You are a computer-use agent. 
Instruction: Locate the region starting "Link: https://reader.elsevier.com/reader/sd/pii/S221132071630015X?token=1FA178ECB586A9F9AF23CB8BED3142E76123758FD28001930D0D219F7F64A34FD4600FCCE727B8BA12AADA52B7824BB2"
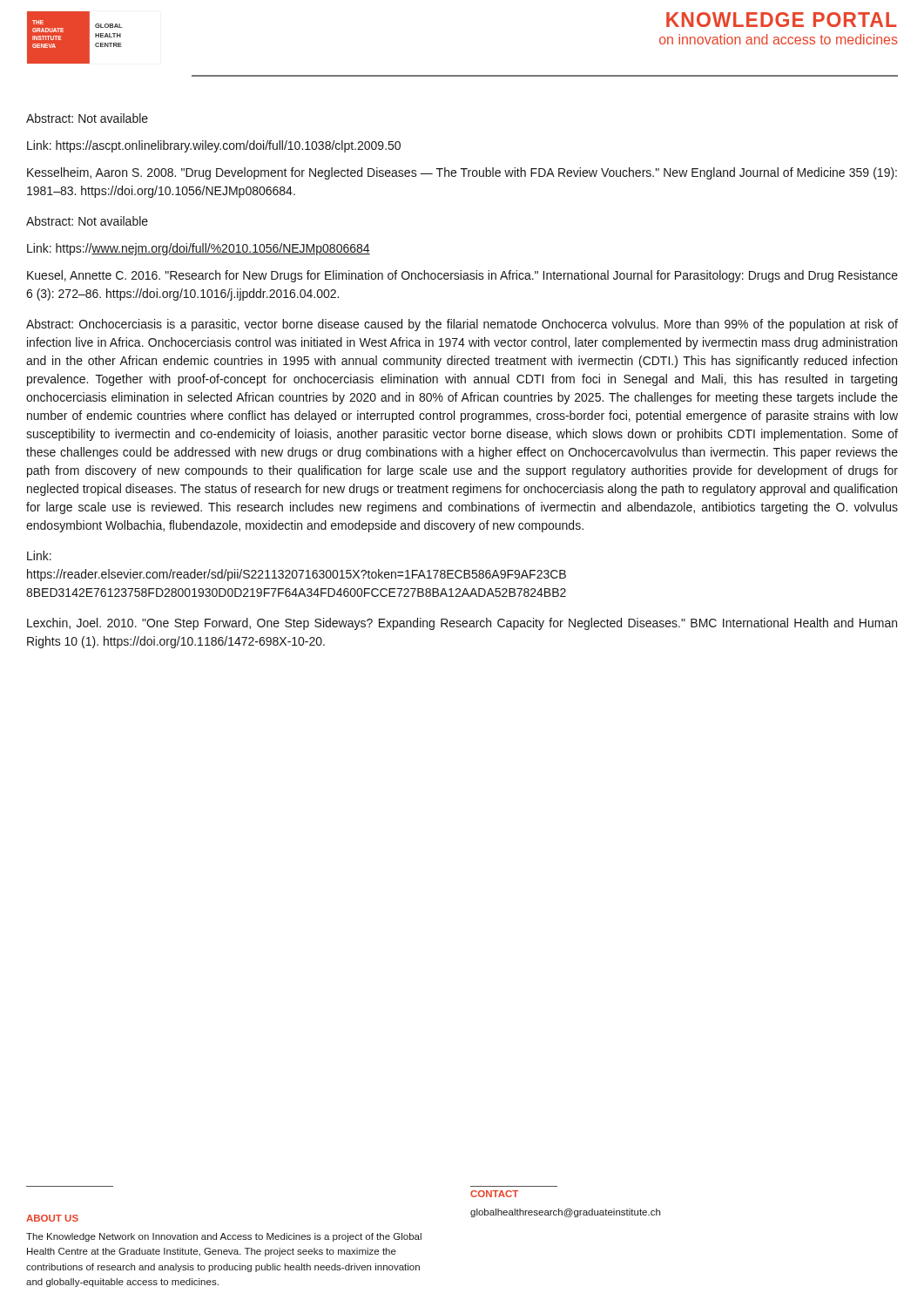pyautogui.click(x=296, y=574)
